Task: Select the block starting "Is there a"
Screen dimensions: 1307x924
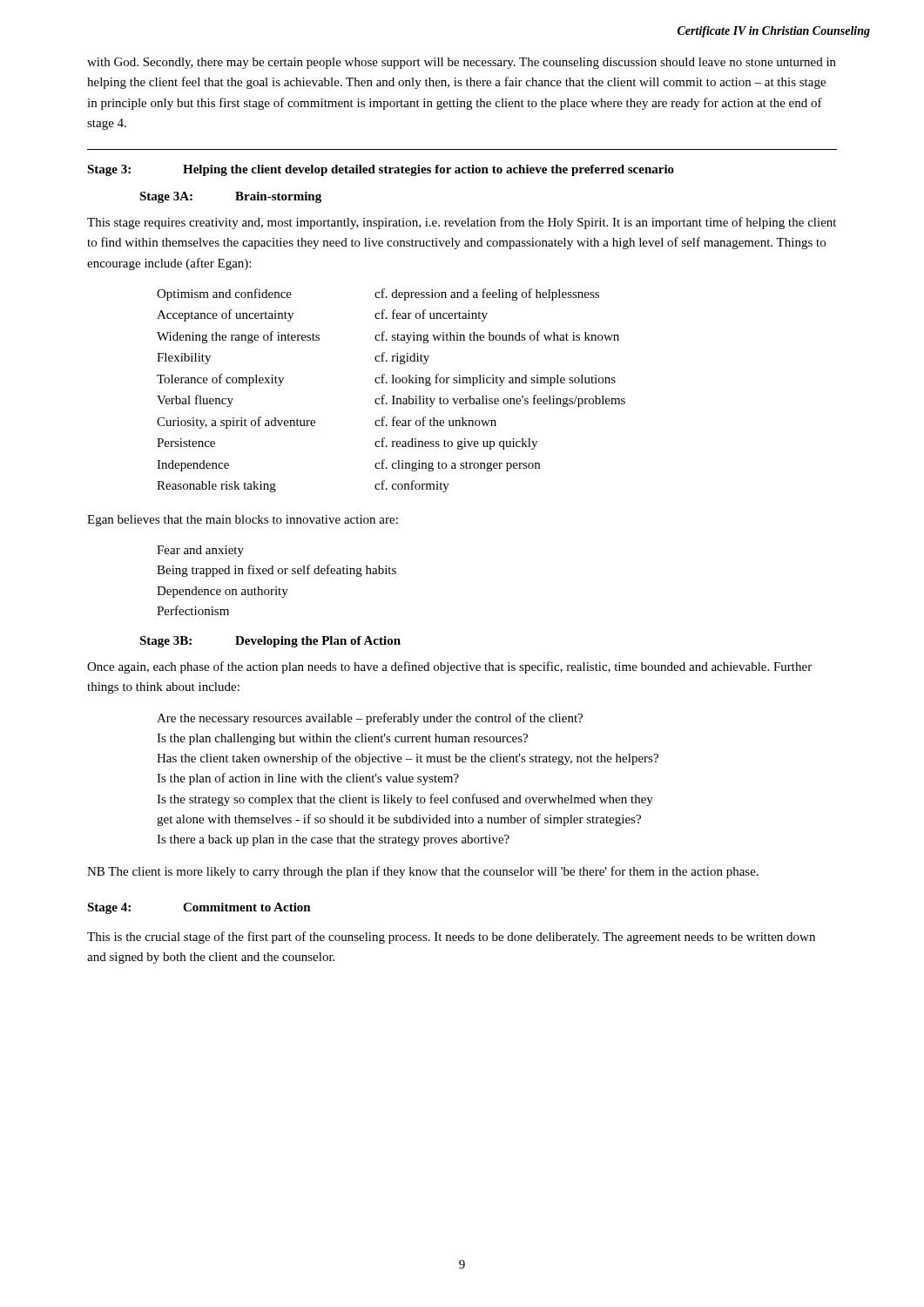Action: [x=333, y=839]
